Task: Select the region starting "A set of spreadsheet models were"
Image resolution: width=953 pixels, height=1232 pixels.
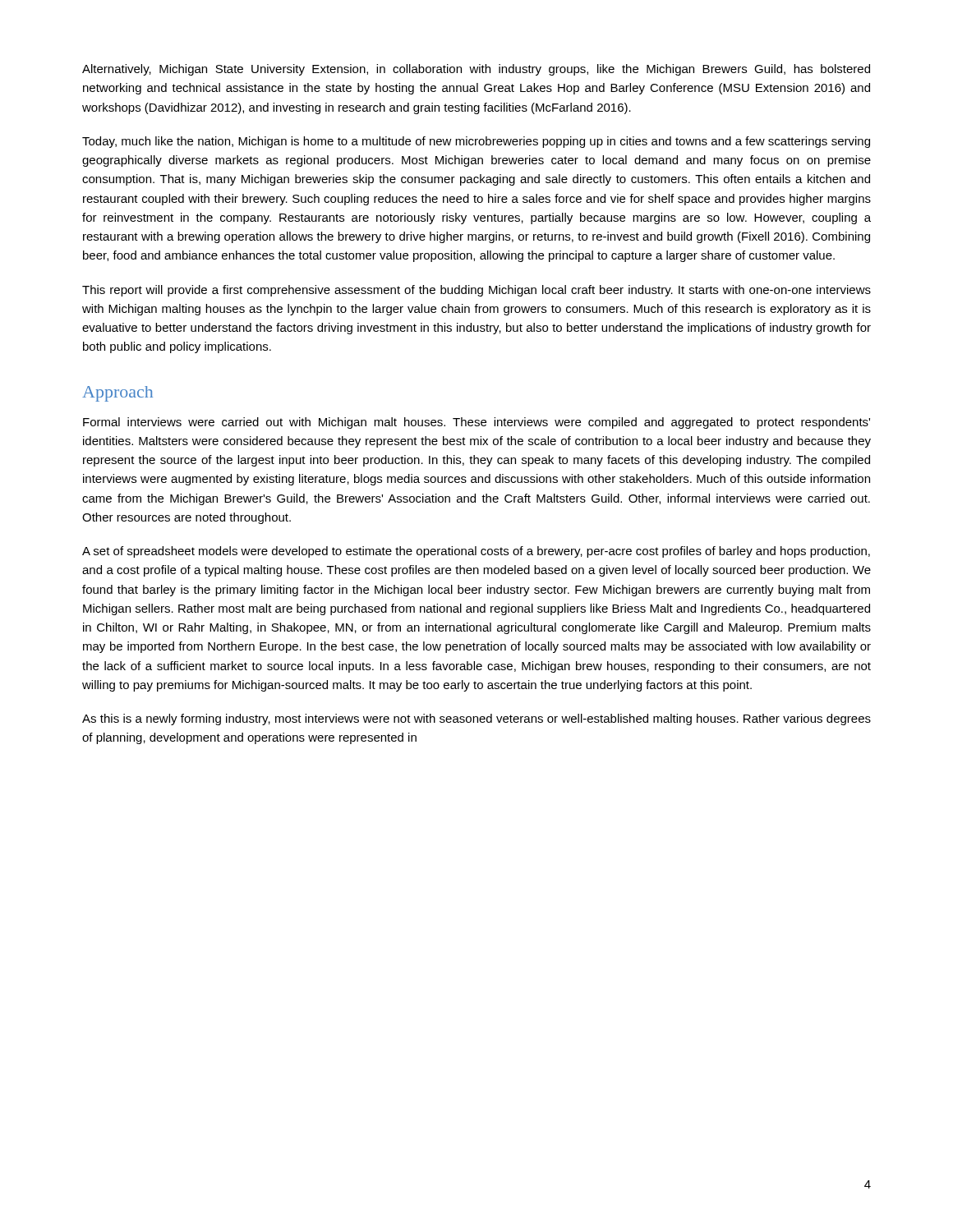Action: point(476,618)
